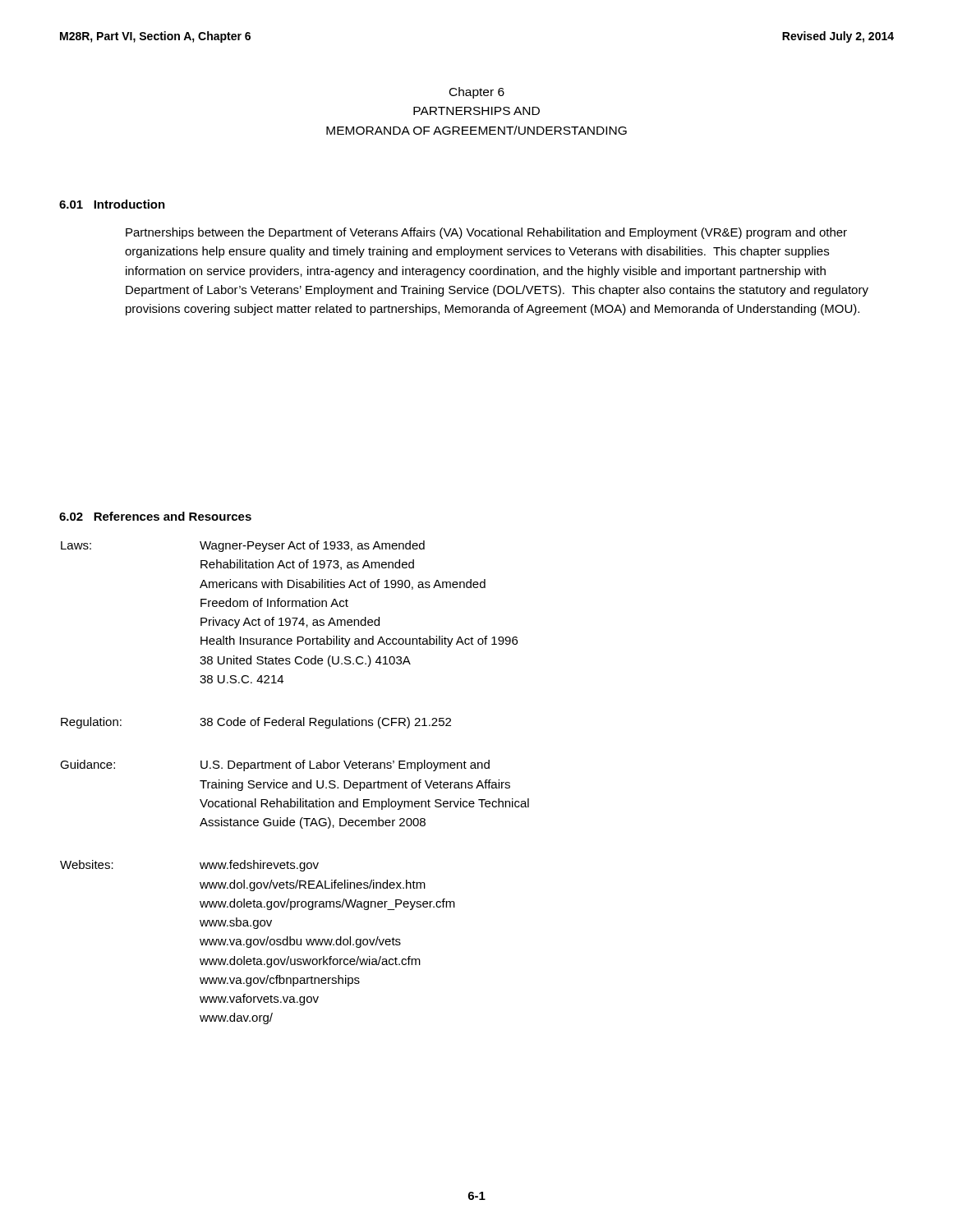Locate the table with the text "Wagner-Peyser Act of"
The image size is (953, 1232).
point(476,792)
